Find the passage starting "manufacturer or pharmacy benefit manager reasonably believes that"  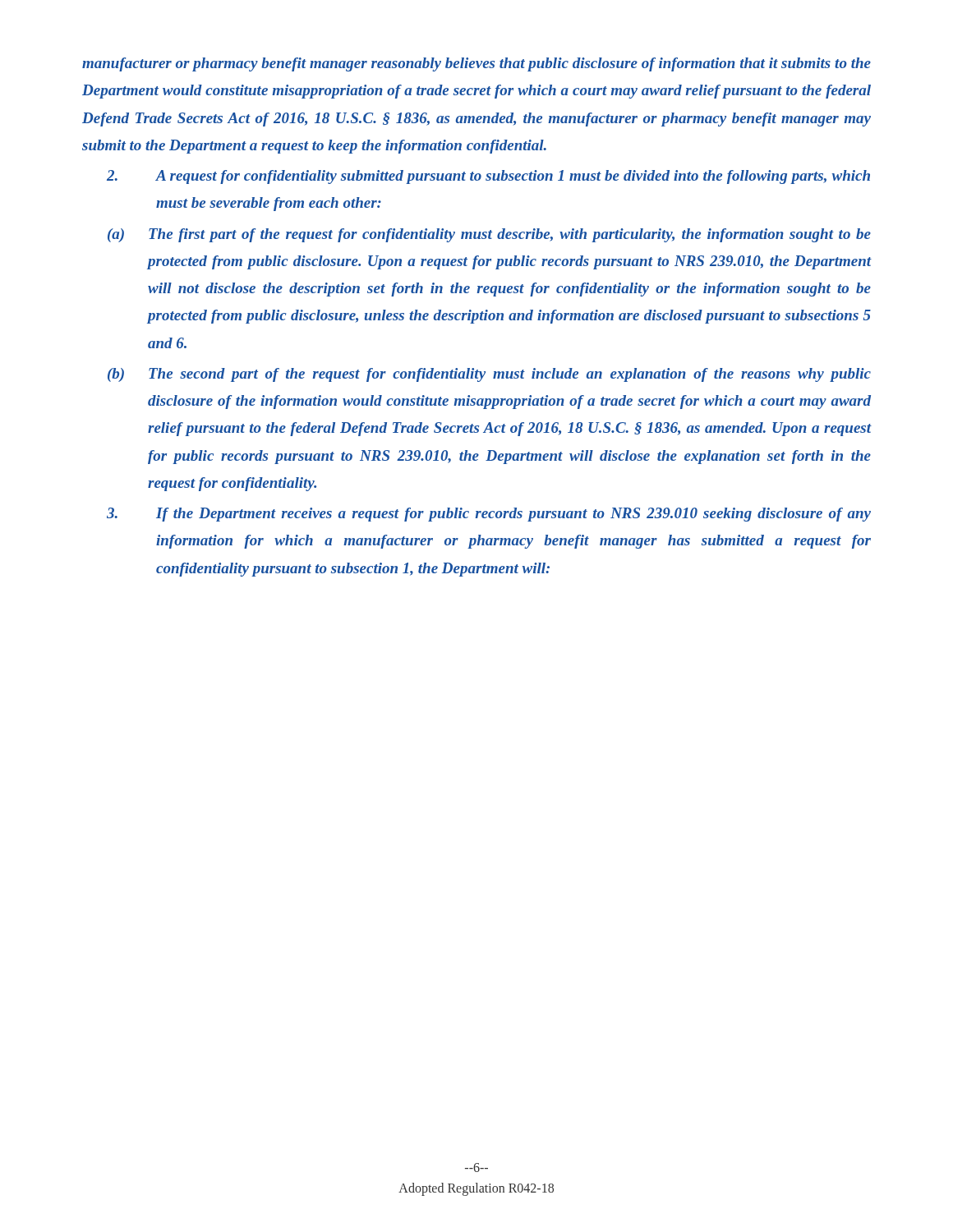[476, 104]
